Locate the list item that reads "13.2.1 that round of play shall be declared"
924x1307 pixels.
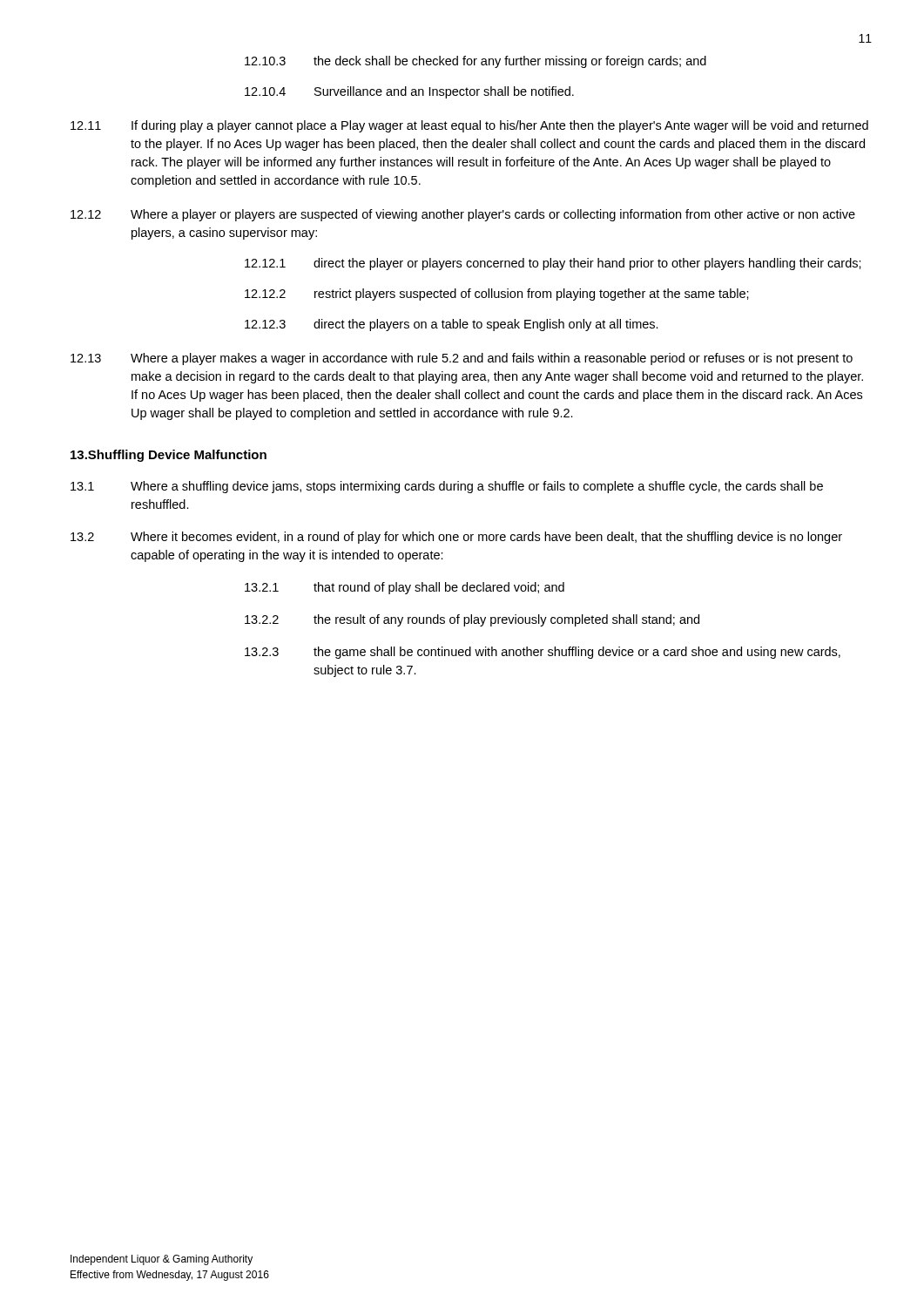[558, 588]
